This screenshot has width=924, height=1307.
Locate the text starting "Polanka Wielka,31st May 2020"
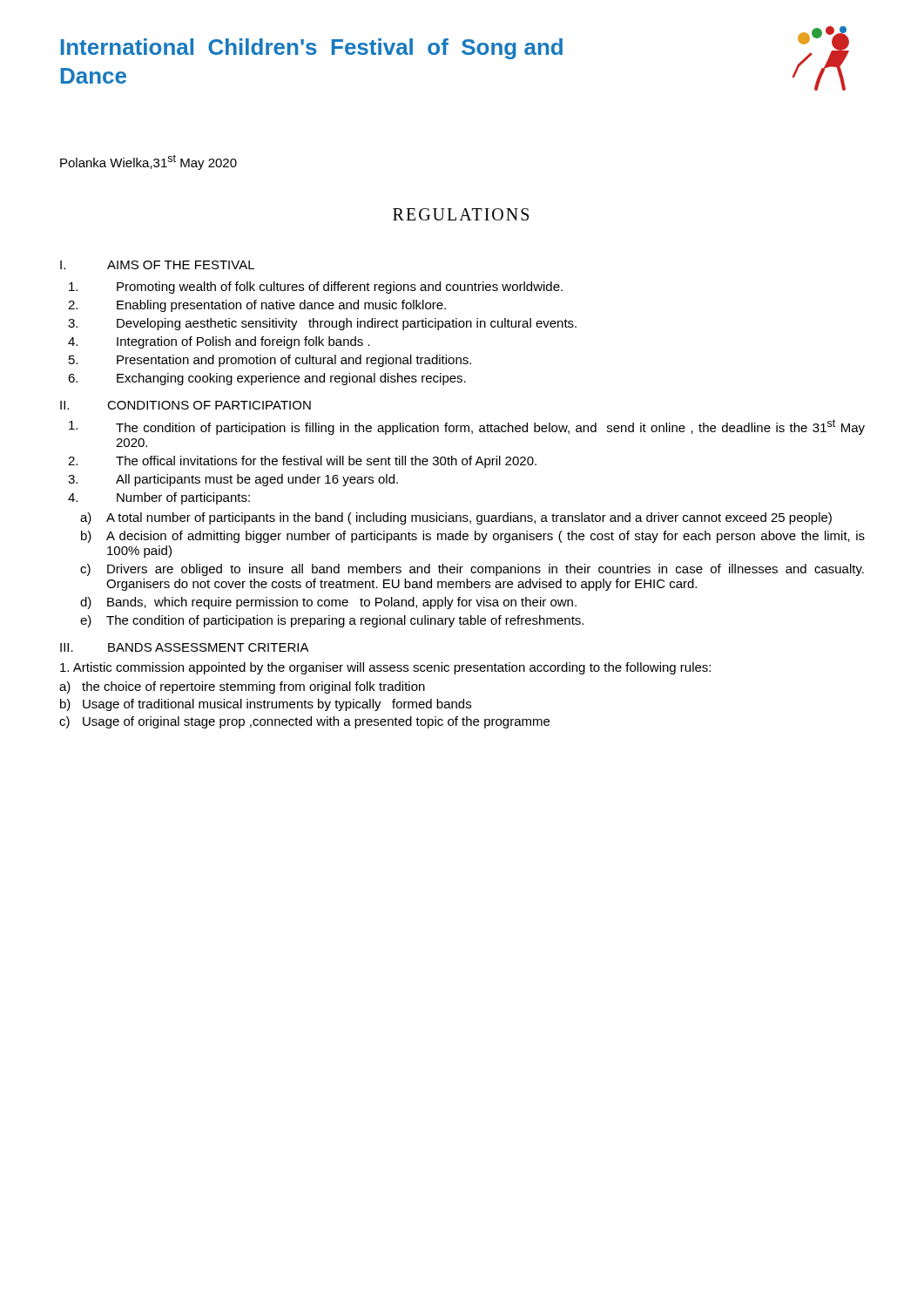pos(148,161)
